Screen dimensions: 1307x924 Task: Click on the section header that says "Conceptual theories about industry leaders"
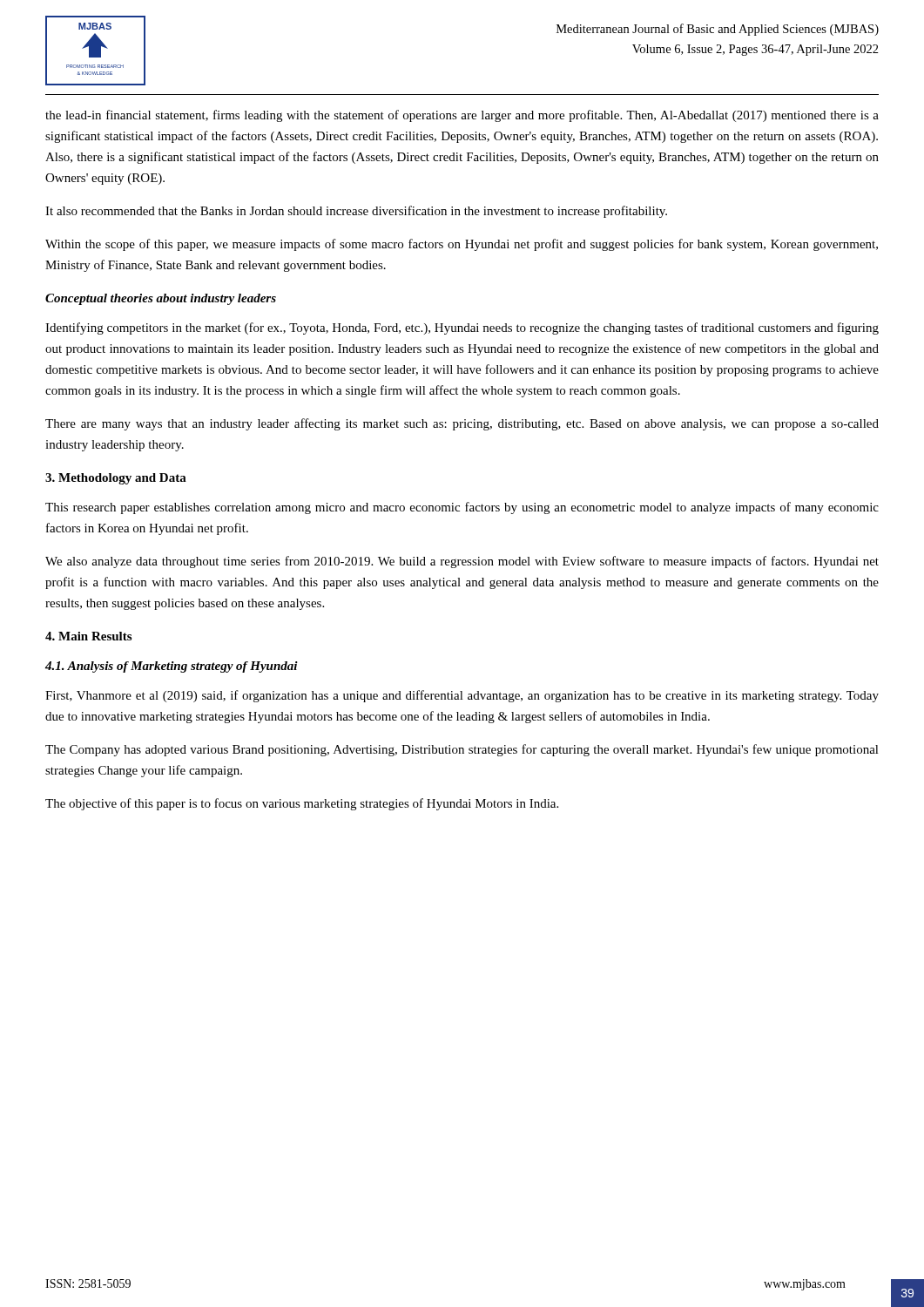(x=161, y=299)
